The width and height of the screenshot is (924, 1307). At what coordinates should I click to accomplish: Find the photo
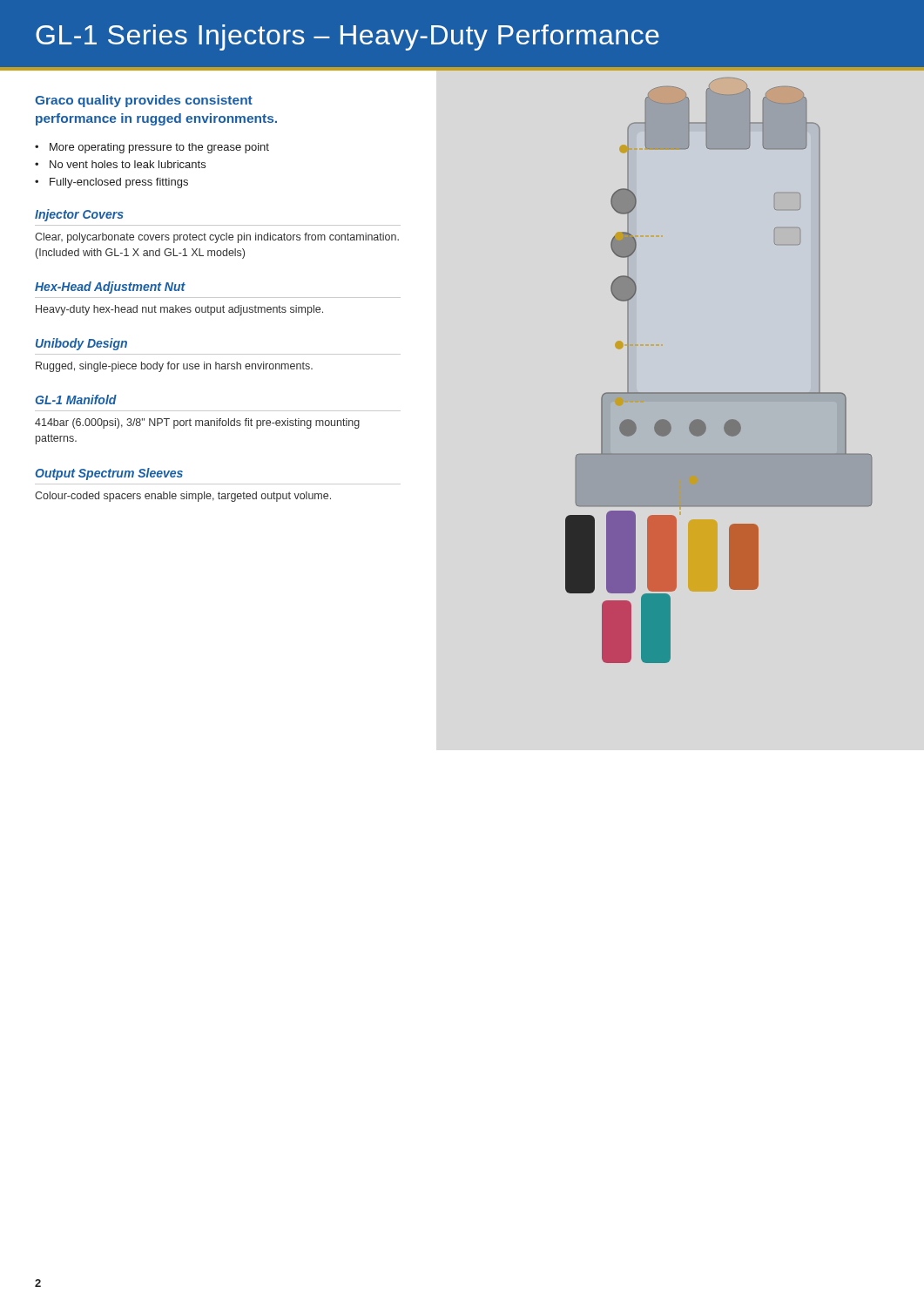(x=680, y=410)
